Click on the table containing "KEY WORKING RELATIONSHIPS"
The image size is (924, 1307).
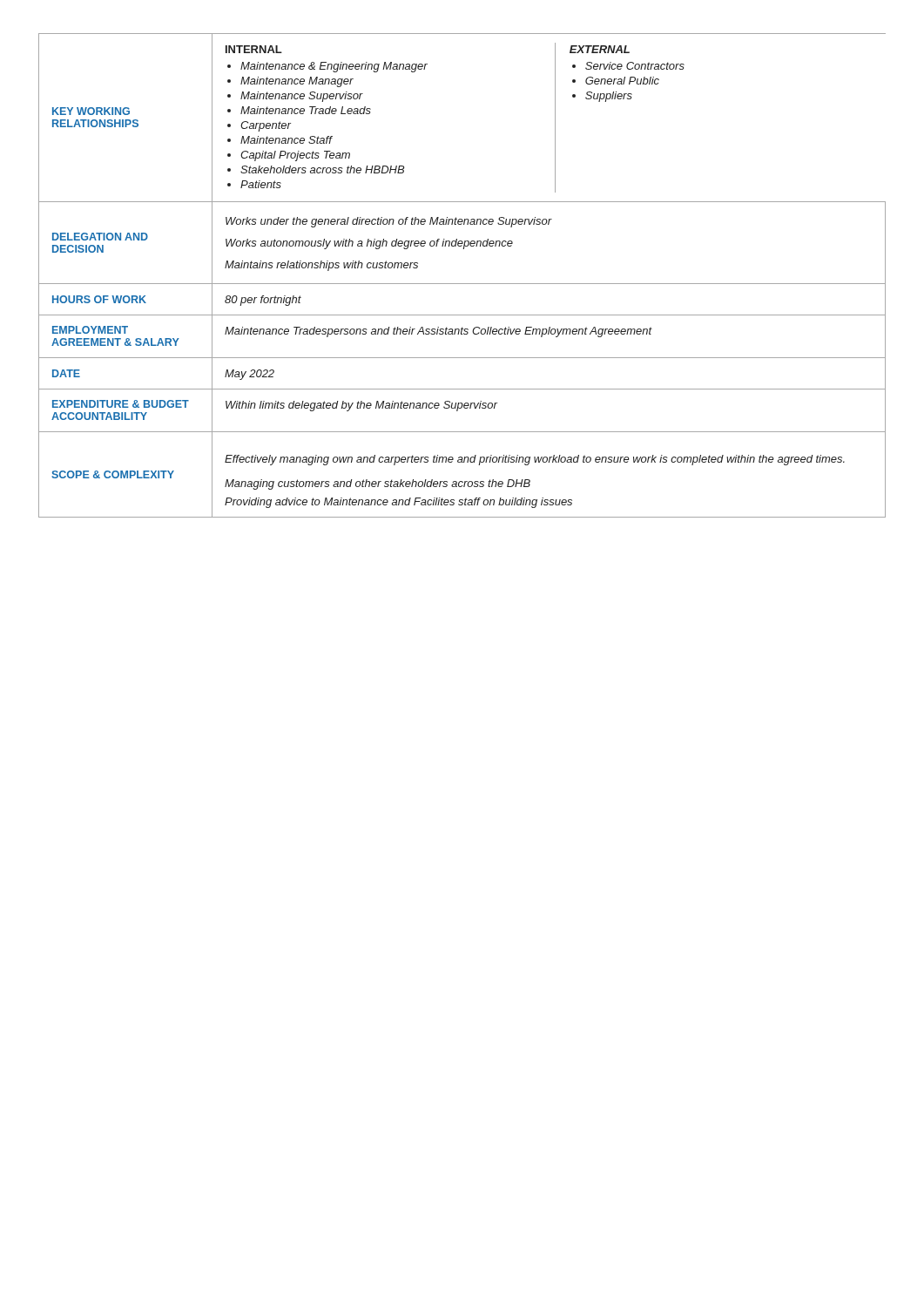(462, 275)
